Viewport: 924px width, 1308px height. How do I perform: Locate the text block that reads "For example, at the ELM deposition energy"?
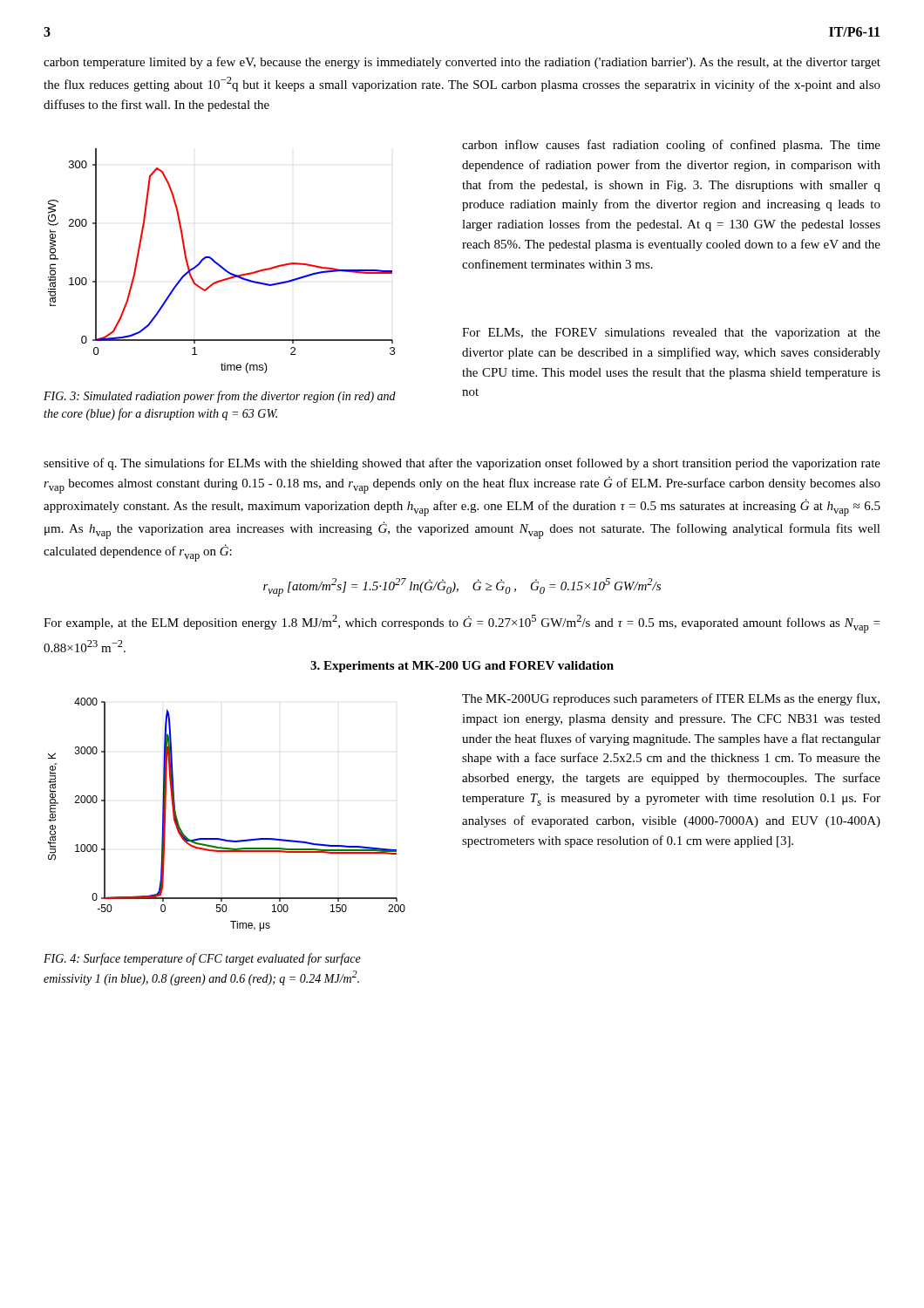tap(462, 634)
